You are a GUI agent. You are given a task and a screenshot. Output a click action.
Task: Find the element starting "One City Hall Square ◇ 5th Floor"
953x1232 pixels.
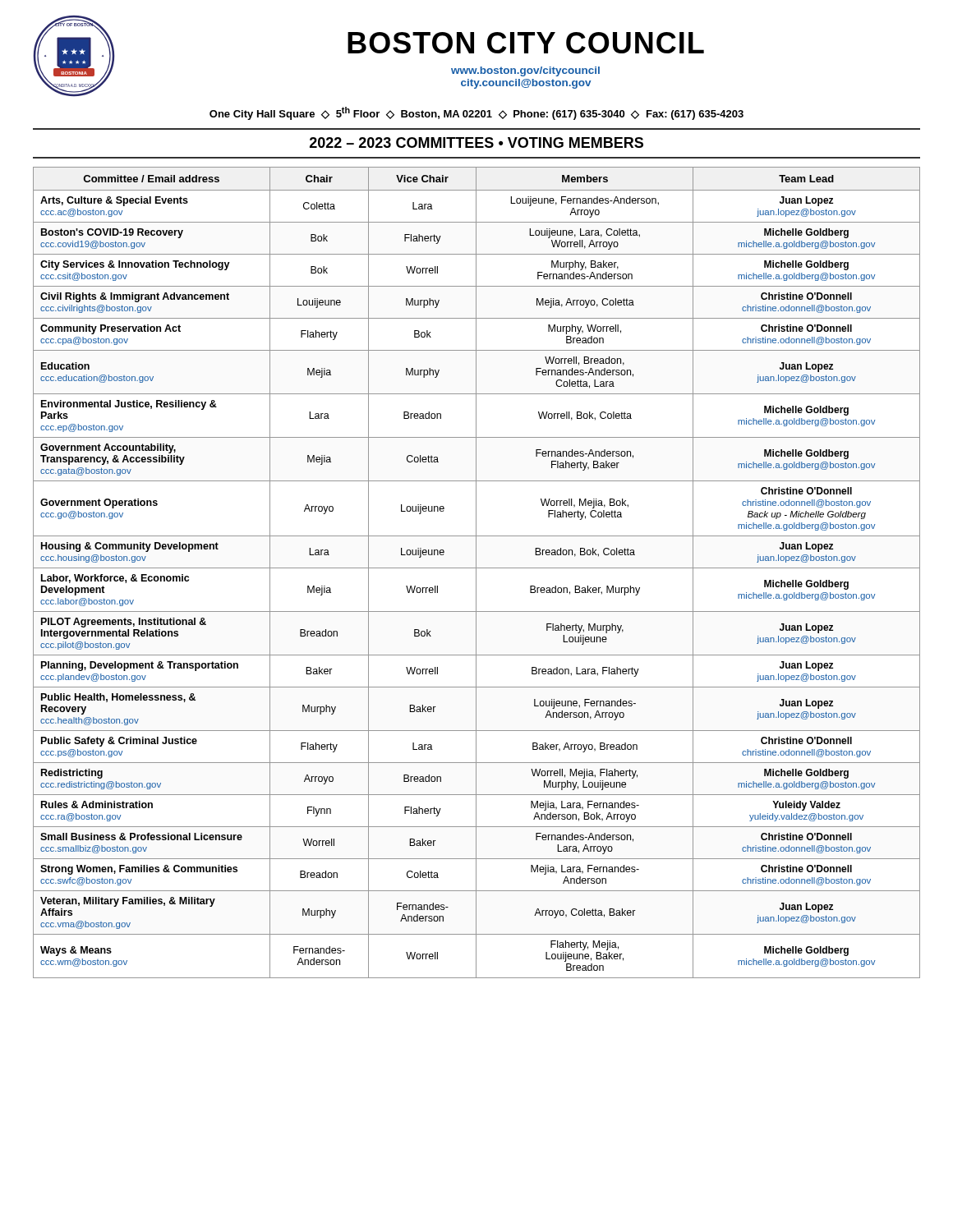pyautogui.click(x=476, y=113)
